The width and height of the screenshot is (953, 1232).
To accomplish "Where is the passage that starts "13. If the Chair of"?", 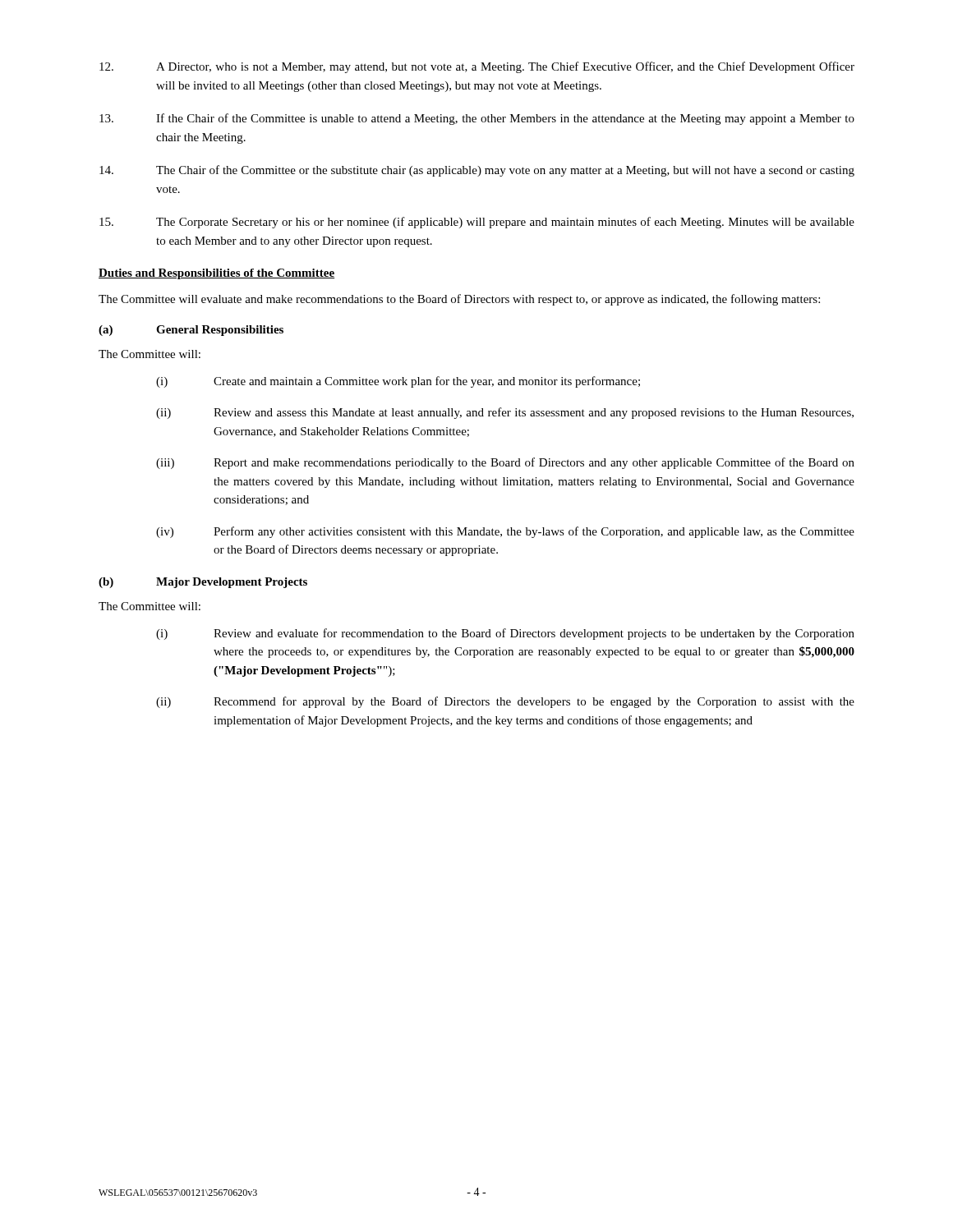I will tap(476, 128).
